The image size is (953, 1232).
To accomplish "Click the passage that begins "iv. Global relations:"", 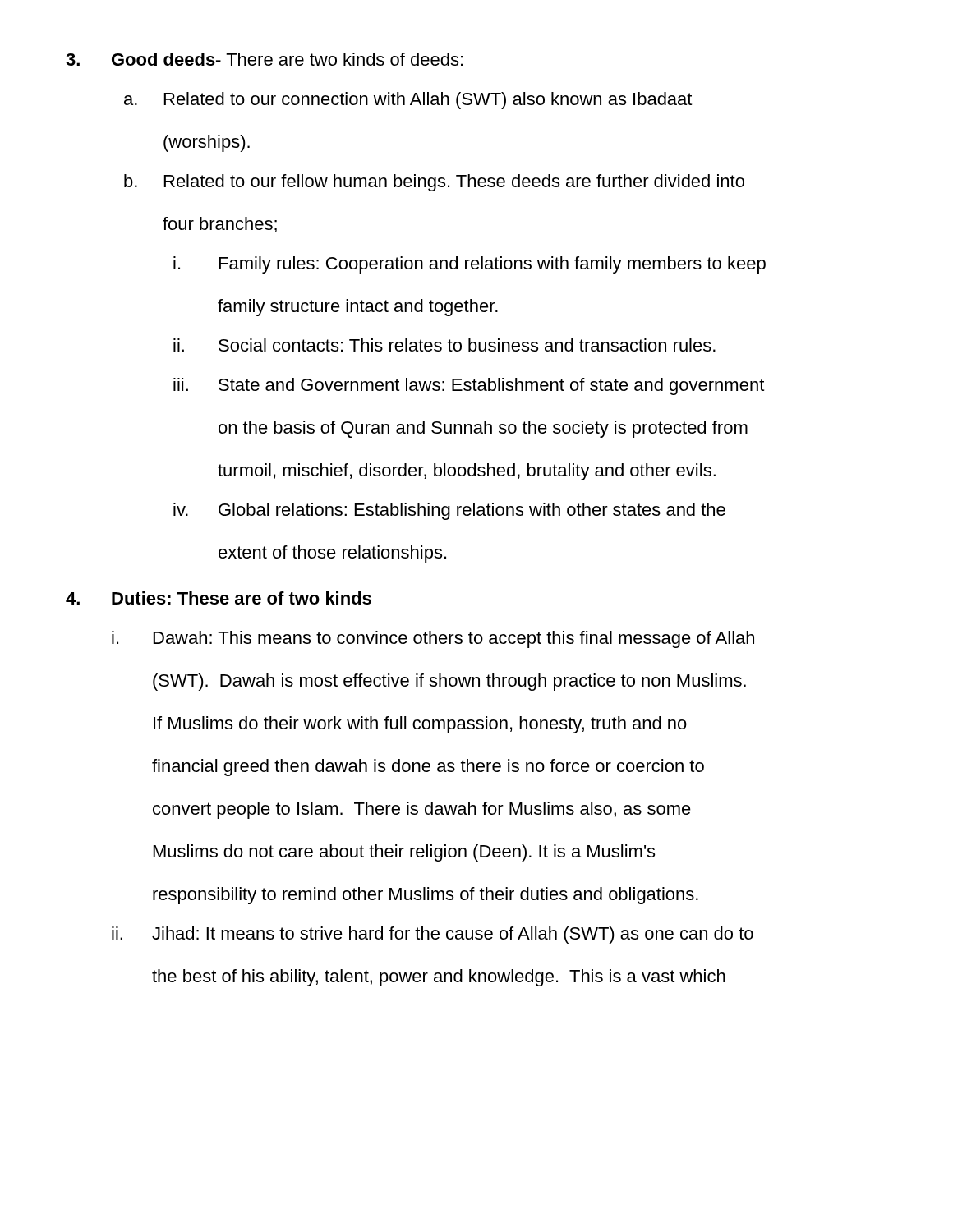I will [449, 511].
